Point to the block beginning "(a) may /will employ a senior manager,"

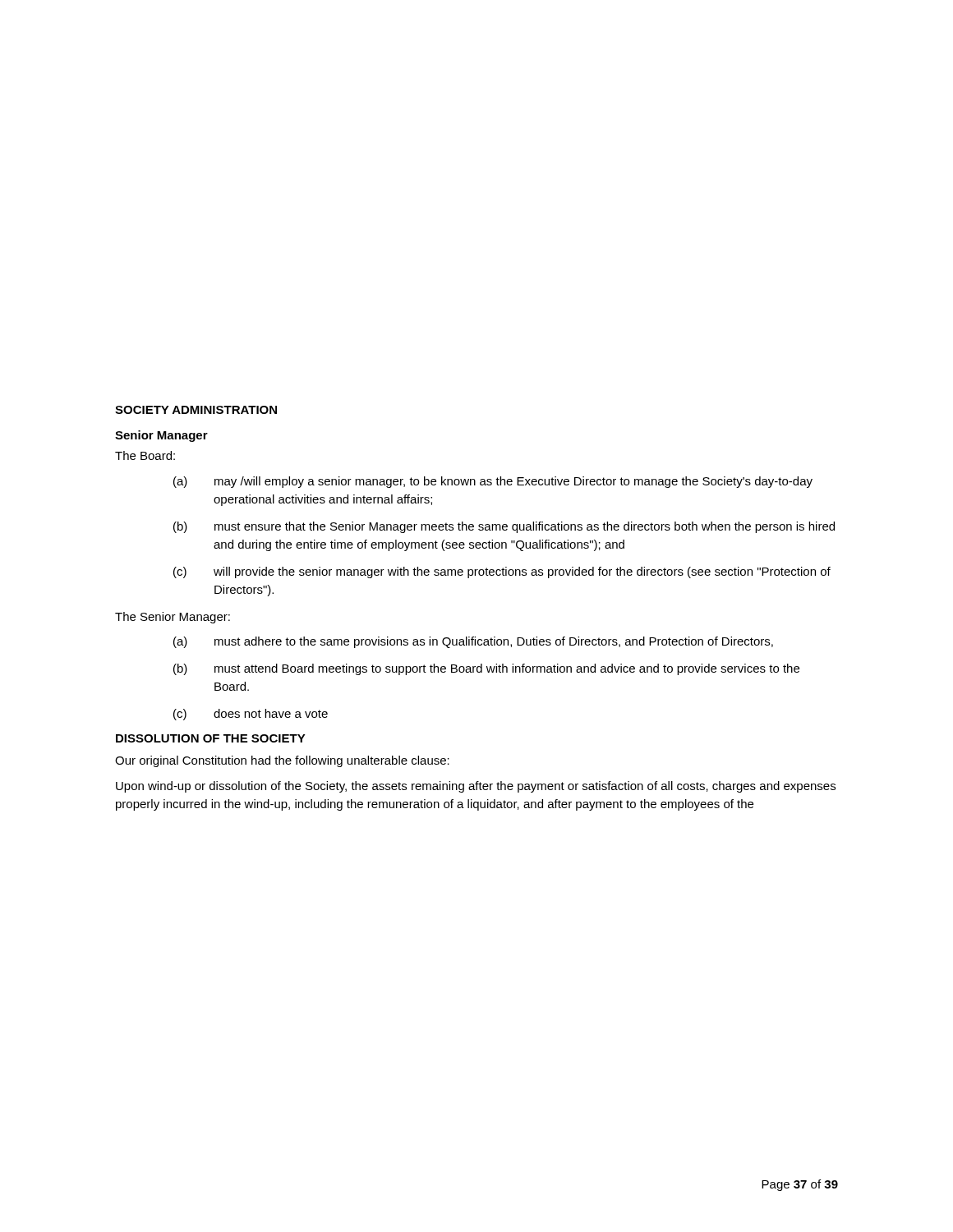501,490
